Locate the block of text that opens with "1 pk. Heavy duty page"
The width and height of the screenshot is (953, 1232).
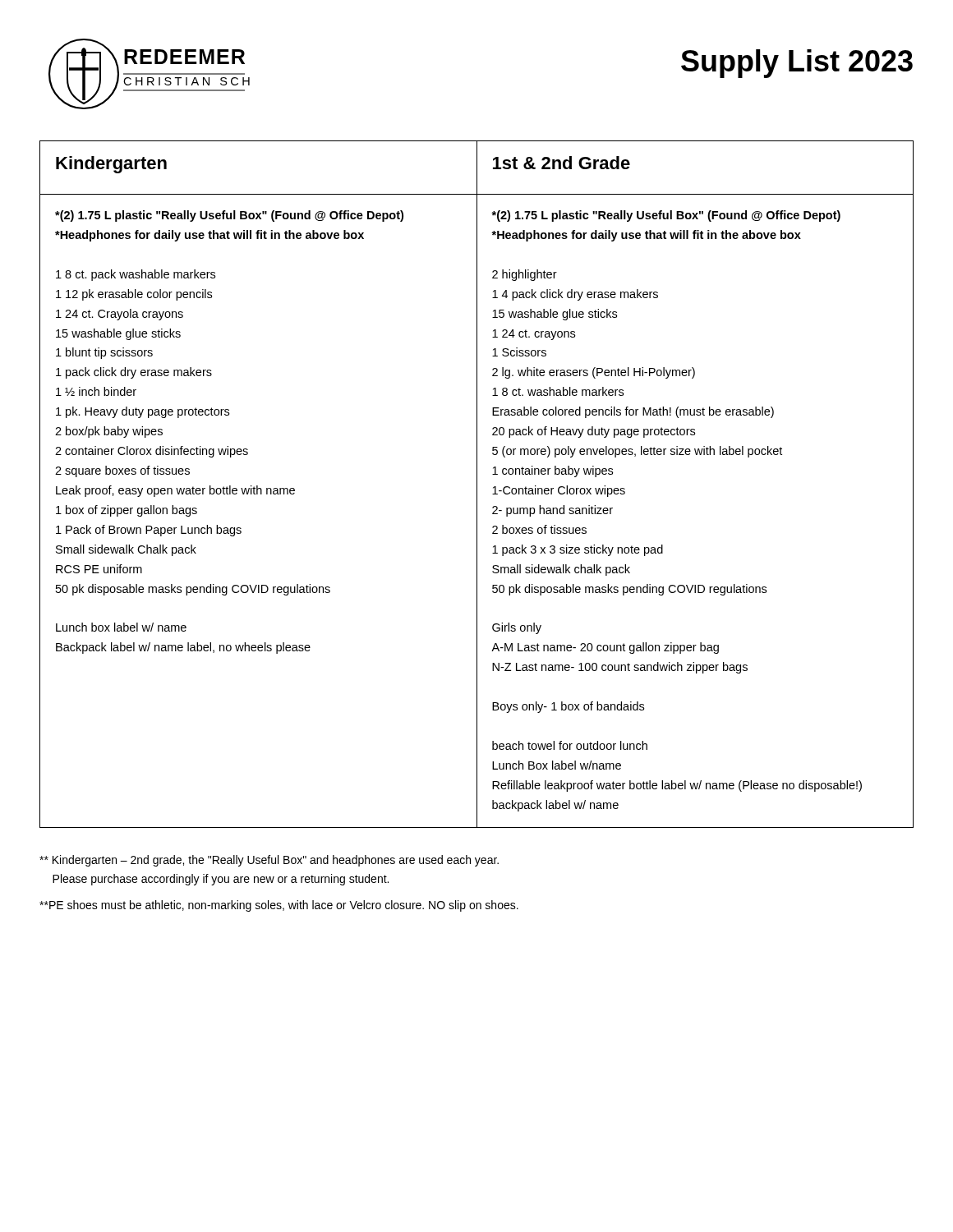point(142,412)
